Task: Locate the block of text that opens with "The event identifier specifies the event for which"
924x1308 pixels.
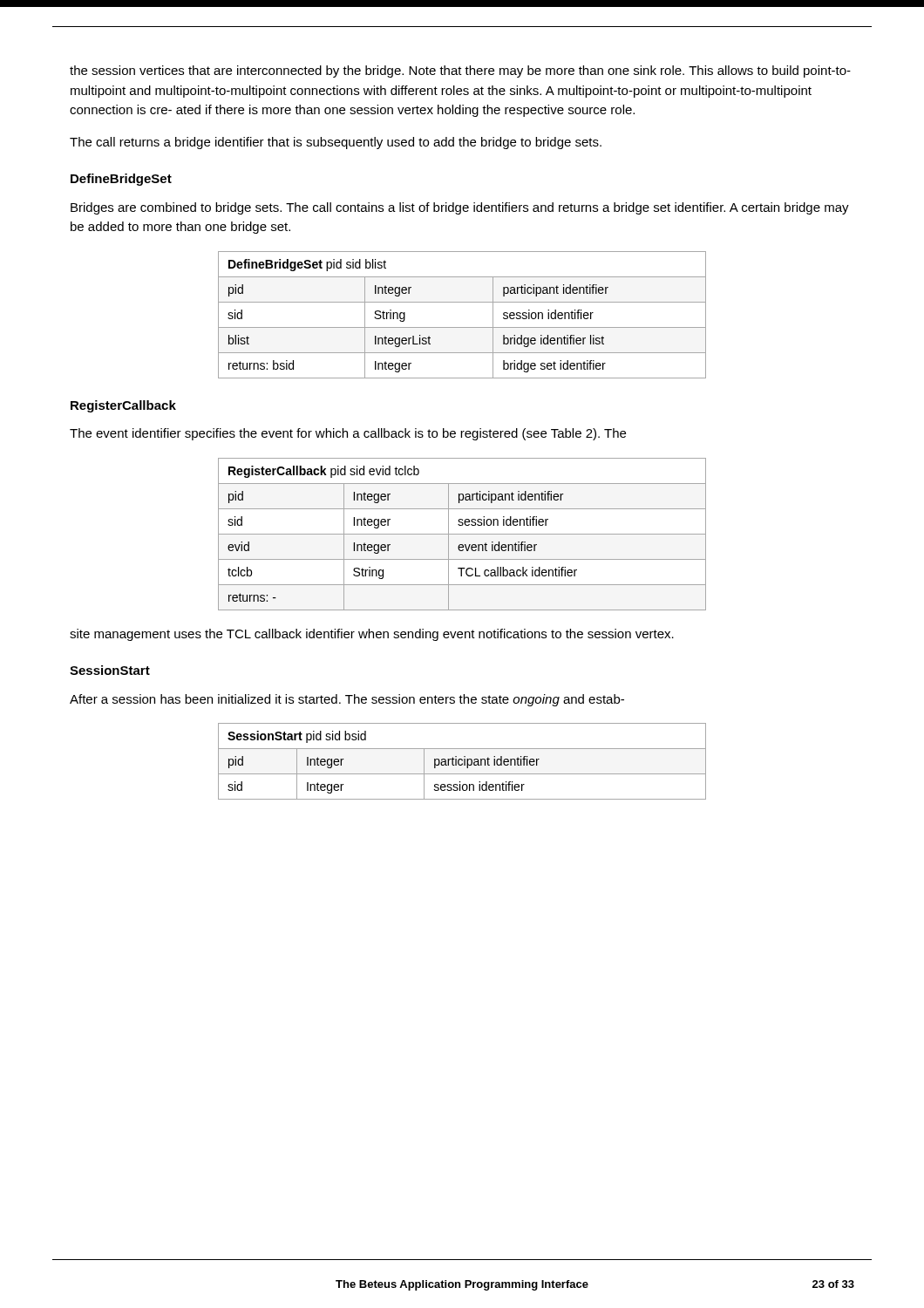Action: coord(462,434)
